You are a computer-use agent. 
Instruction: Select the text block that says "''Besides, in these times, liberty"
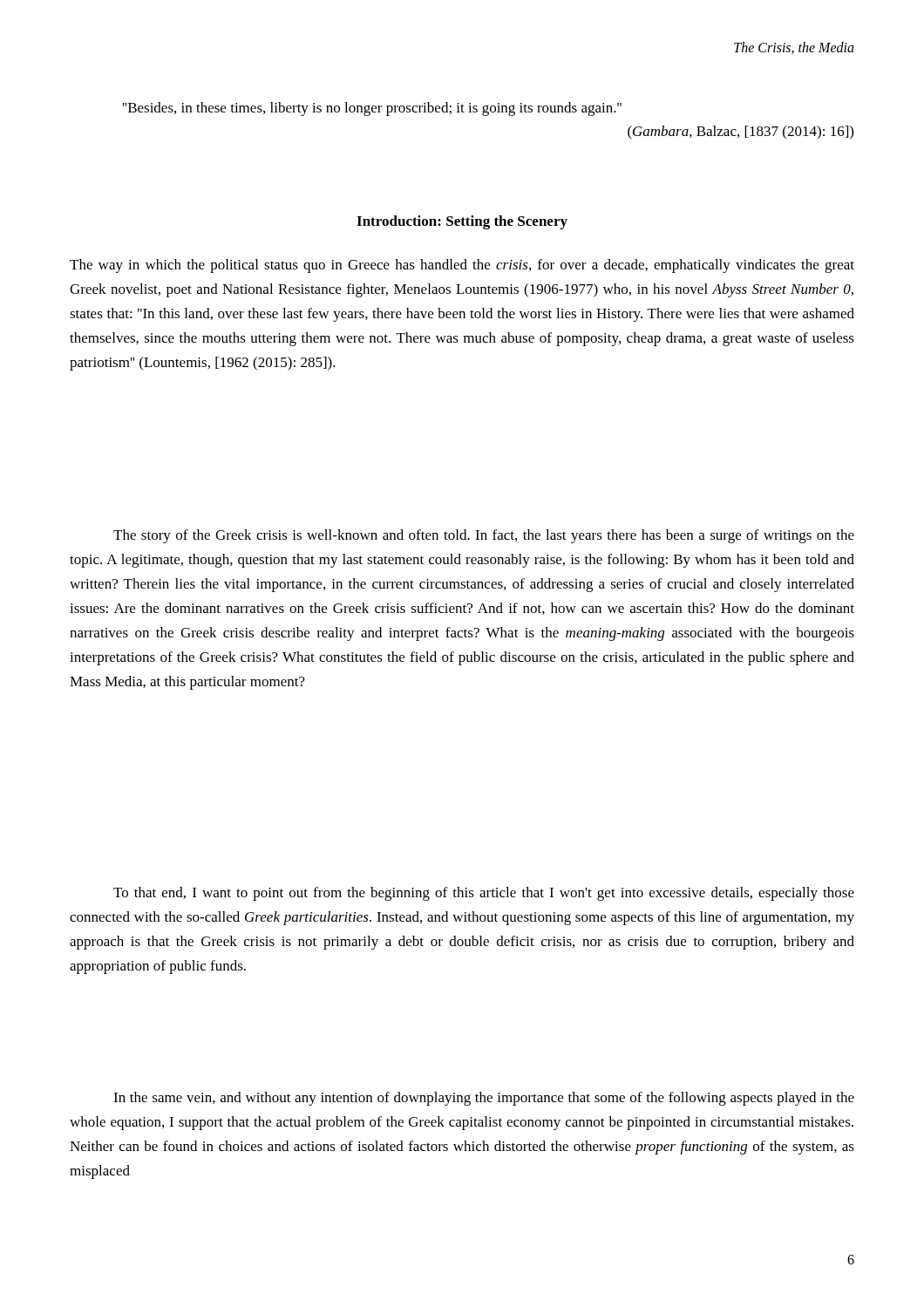coord(462,120)
